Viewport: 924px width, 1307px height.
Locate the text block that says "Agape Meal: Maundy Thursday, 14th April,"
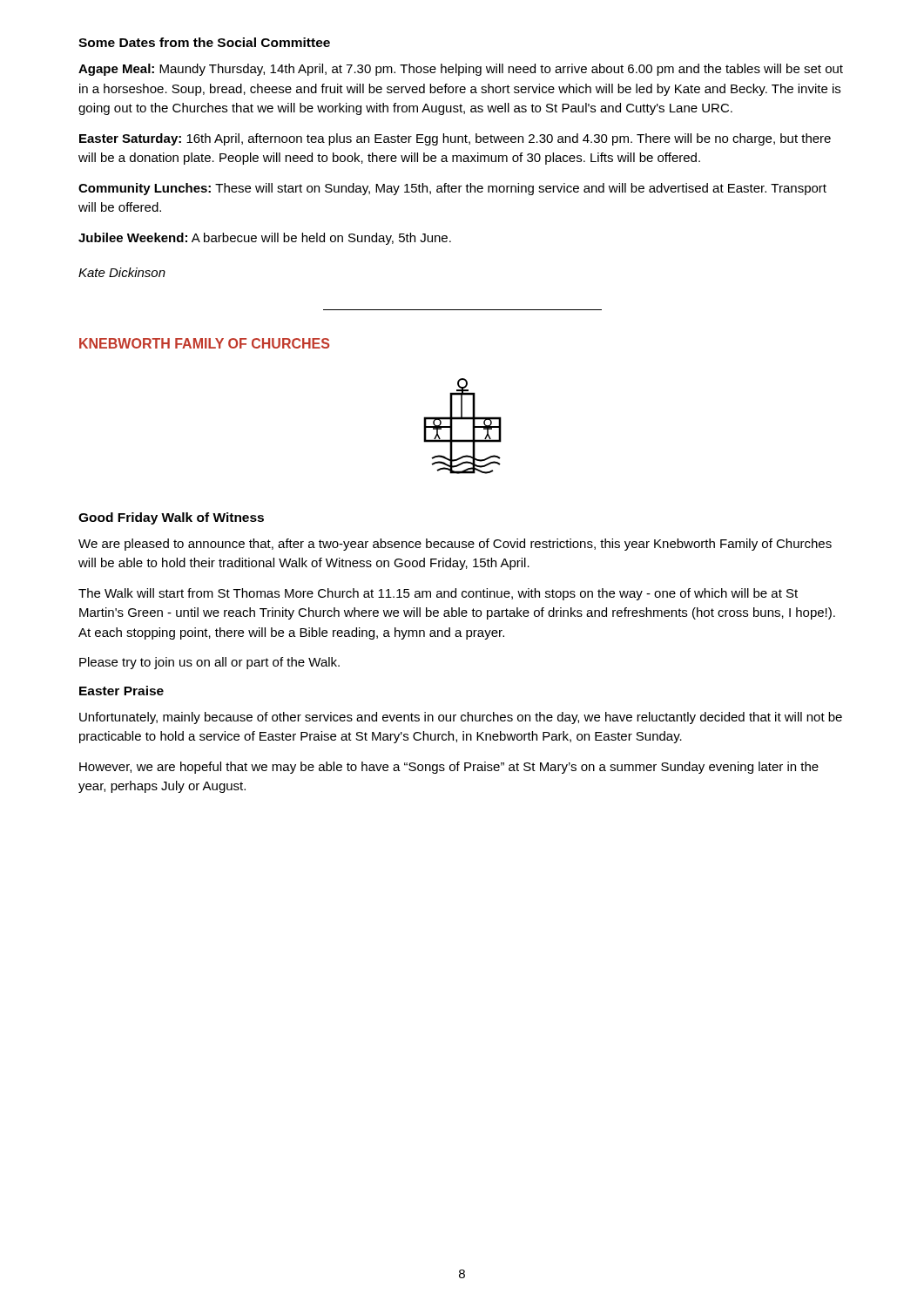461,88
